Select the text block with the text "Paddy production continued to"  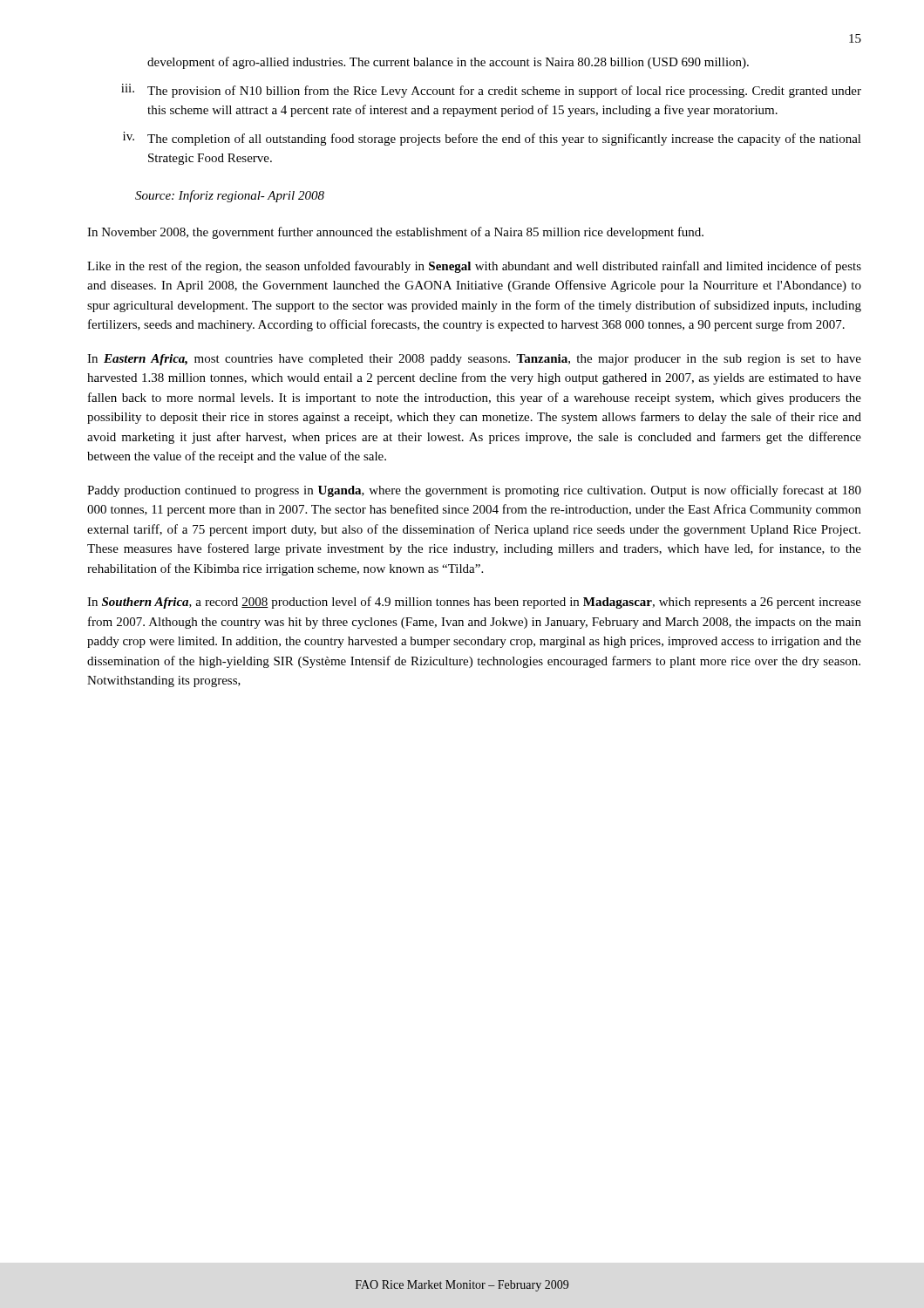tap(474, 529)
